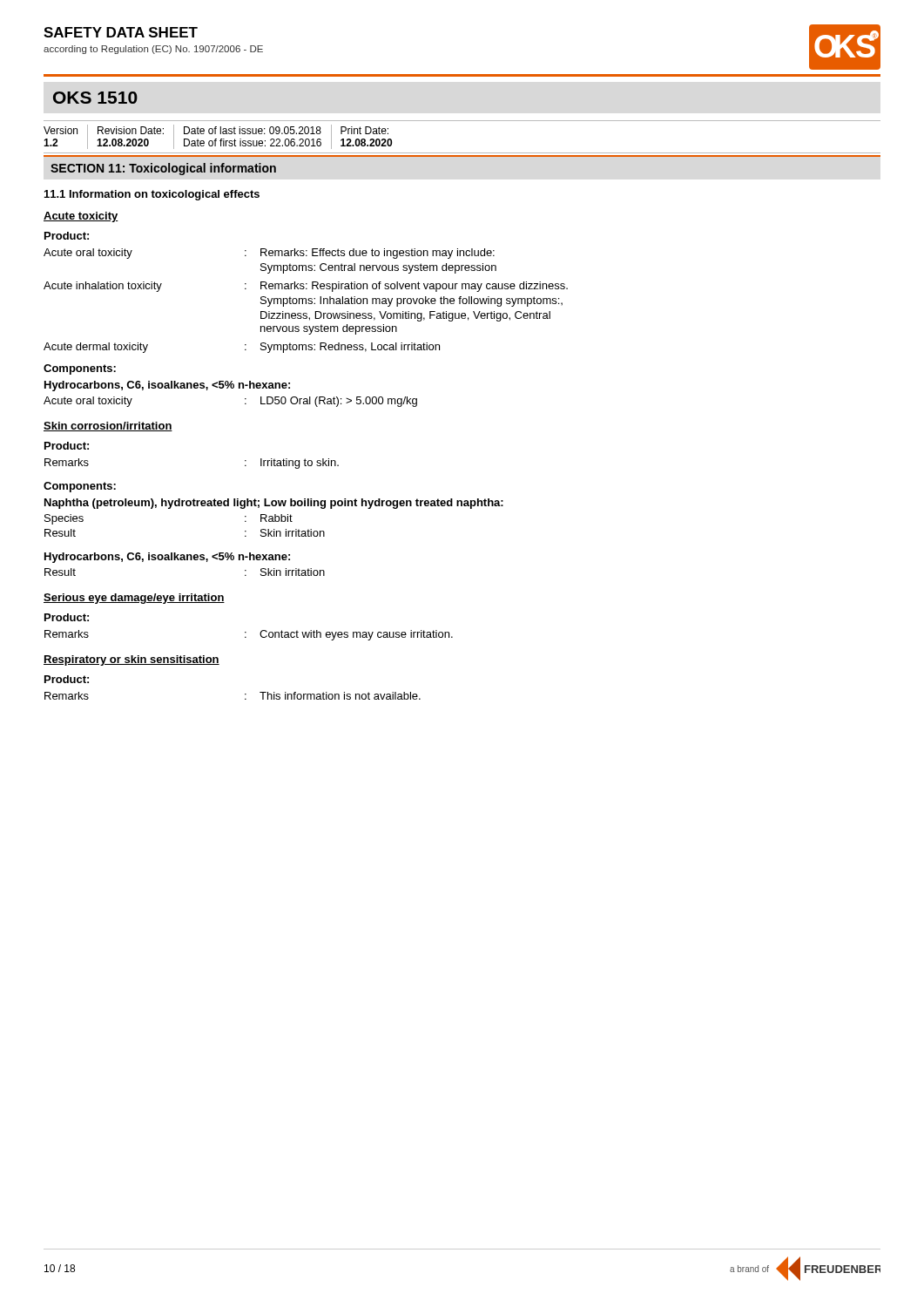Viewport: 924px width, 1307px height.
Task: Select the logo
Action: [x=845, y=48]
